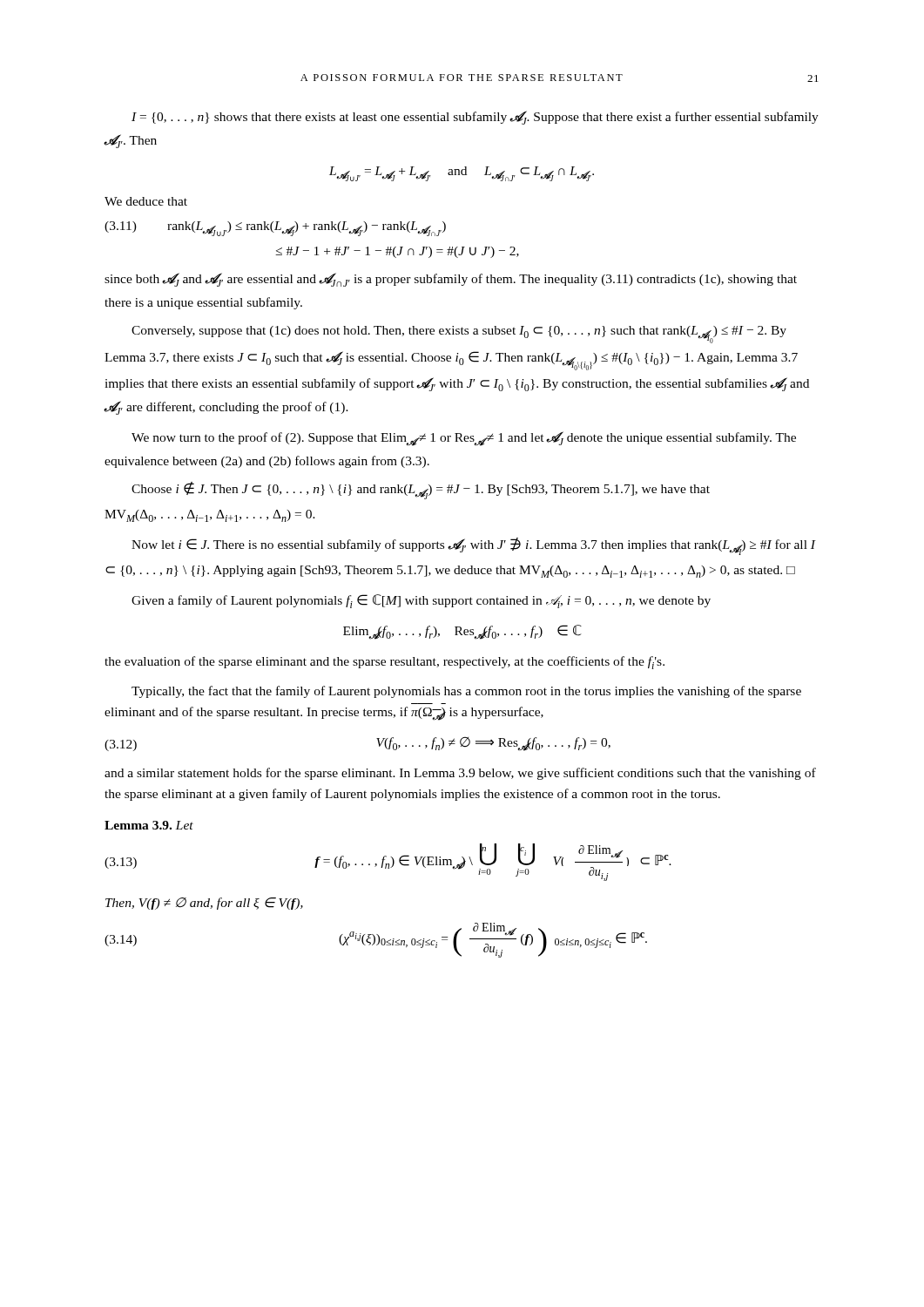Image resolution: width=924 pixels, height=1307 pixels.
Task: Point to the formula beginning "(3.13) f = (f0, ."
Action: click(462, 862)
